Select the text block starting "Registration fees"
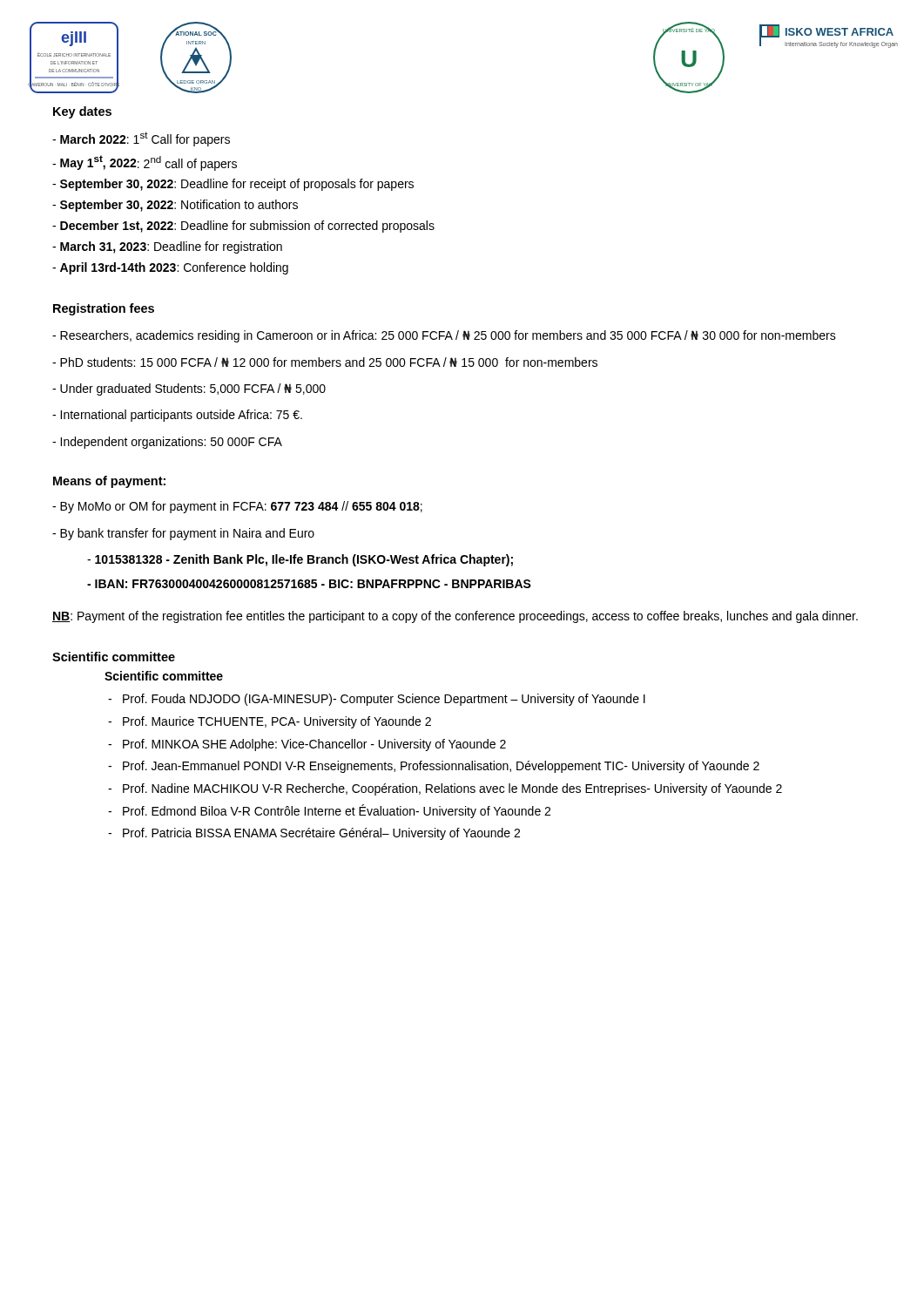This screenshot has width=924, height=1307. (x=103, y=309)
